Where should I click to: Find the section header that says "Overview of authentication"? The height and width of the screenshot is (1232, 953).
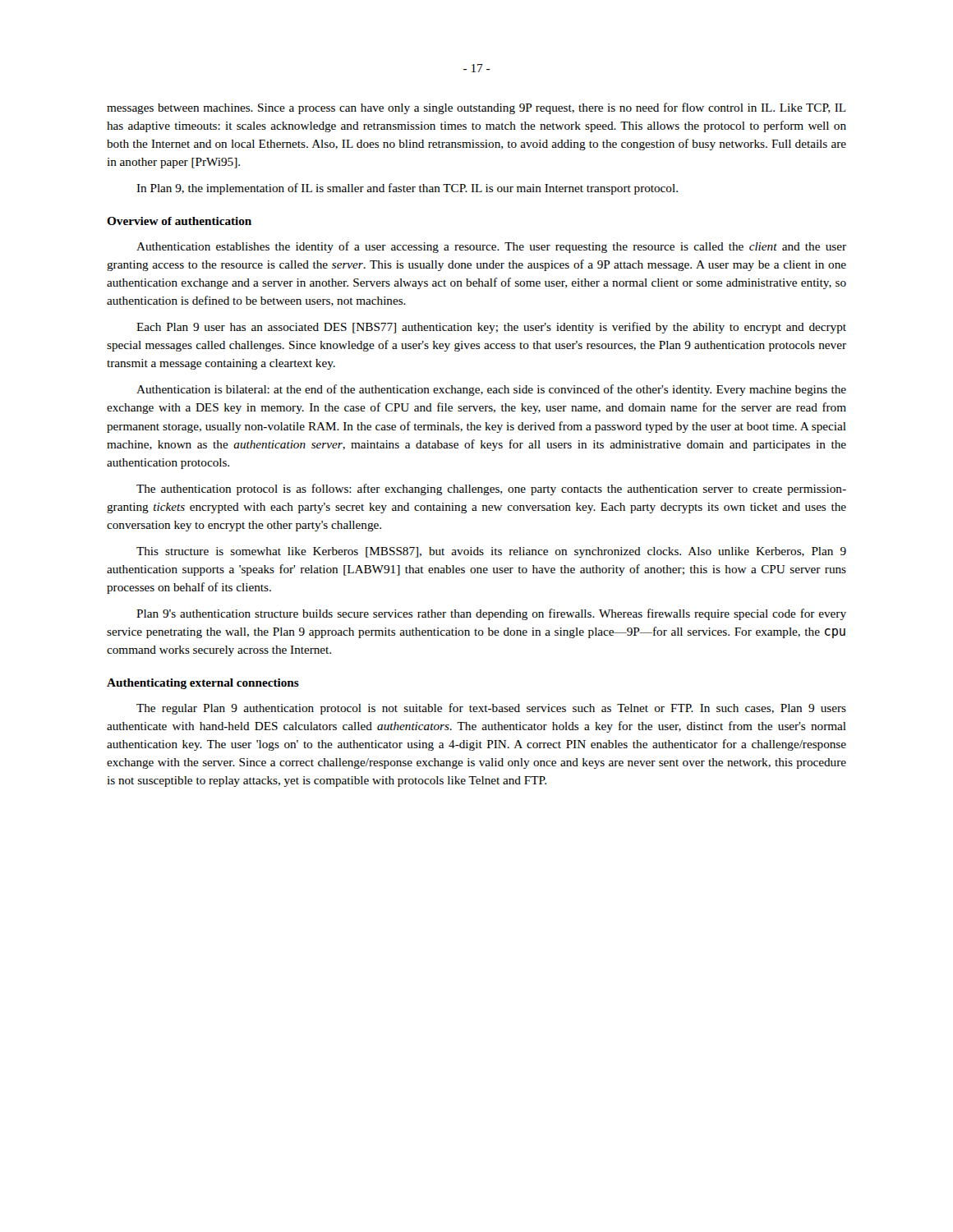tap(179, 221)
